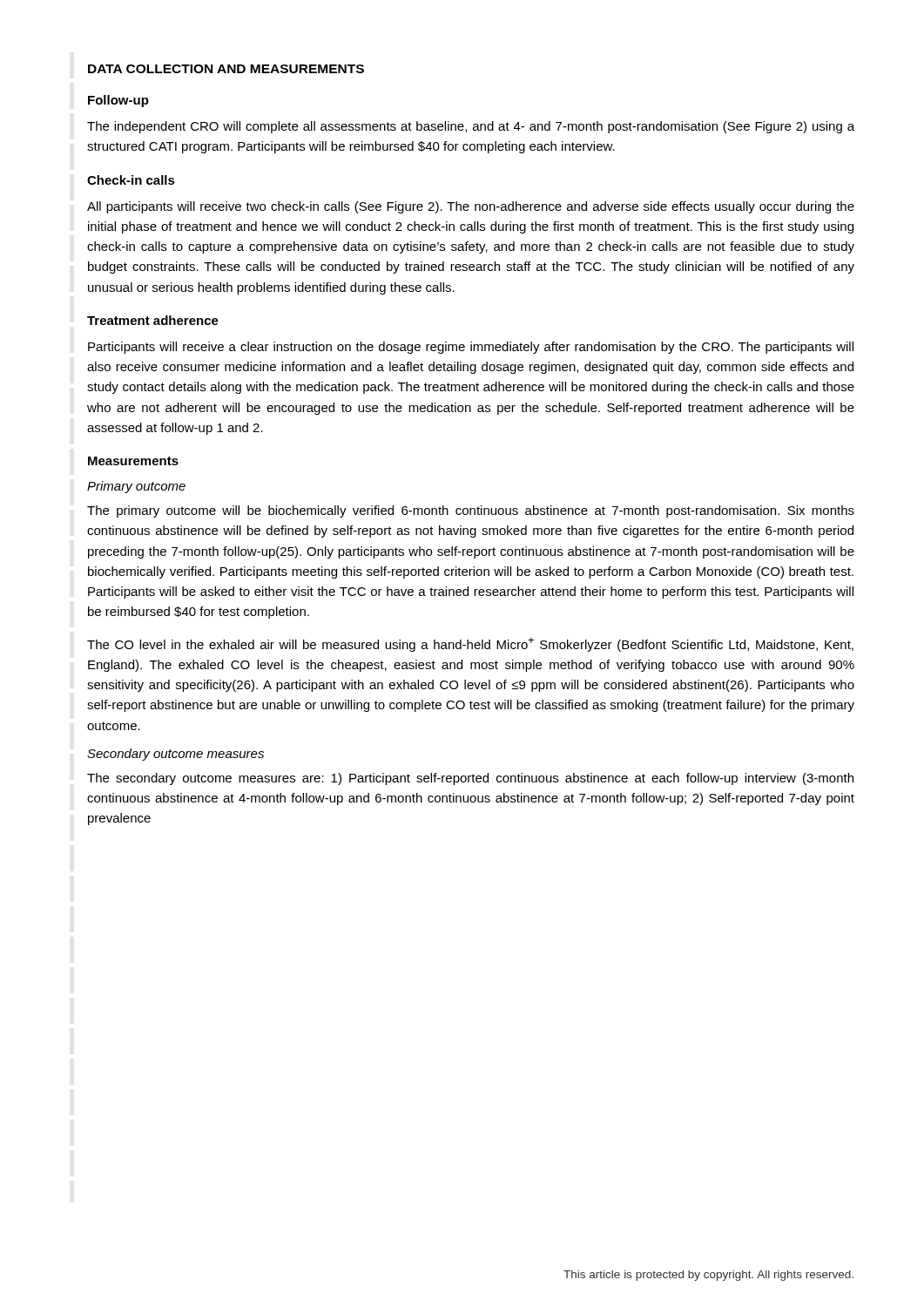Select the passage starting "The primary outcome"
This screenshot has width=924, height=1307.
click(471, 561)
